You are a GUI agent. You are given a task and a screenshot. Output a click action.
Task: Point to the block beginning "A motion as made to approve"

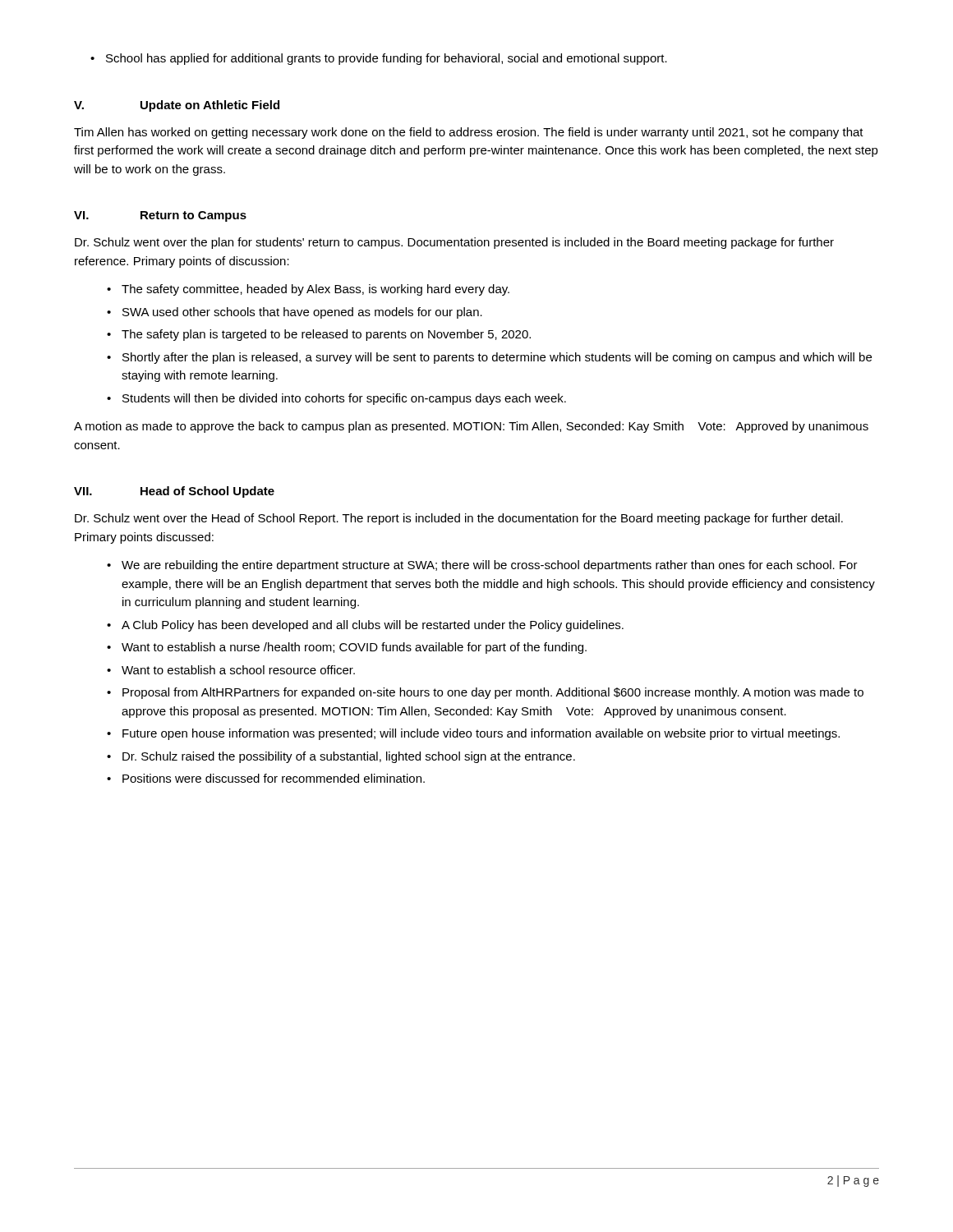471,435
